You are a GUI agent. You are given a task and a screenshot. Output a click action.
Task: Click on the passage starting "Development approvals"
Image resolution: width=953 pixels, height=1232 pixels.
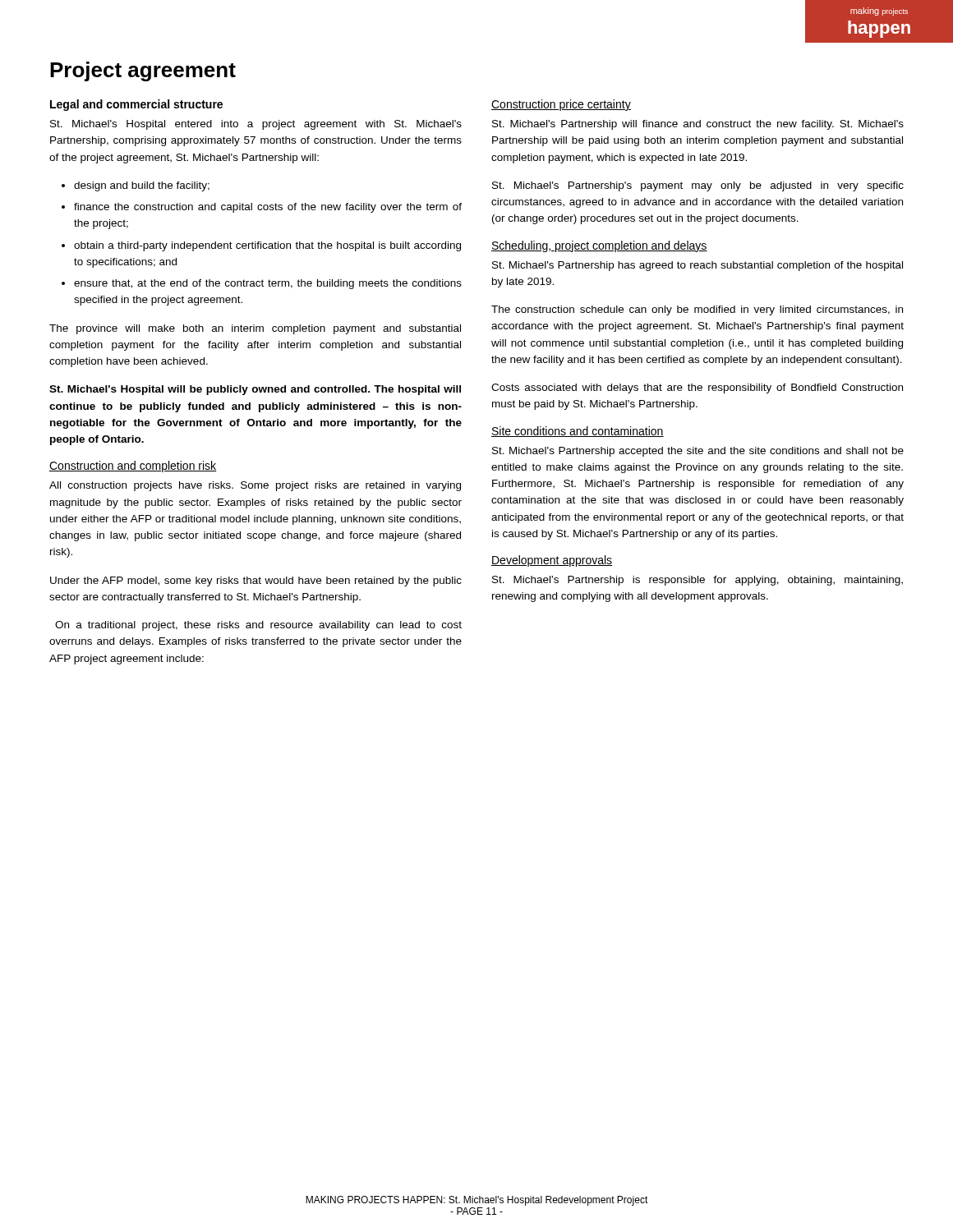[x=552, y=560]
